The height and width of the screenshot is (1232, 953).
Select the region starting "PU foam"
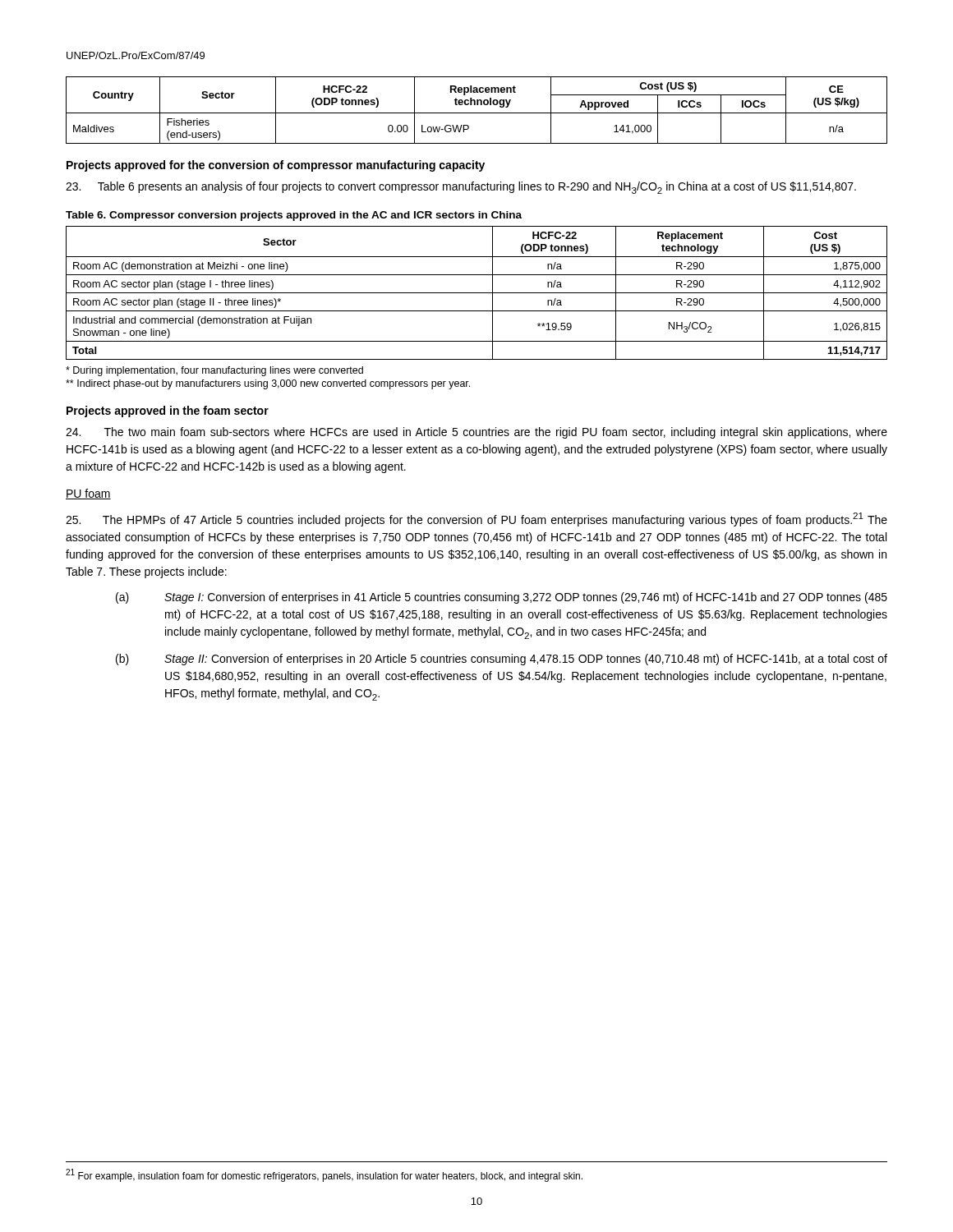(x=88, y=494)
